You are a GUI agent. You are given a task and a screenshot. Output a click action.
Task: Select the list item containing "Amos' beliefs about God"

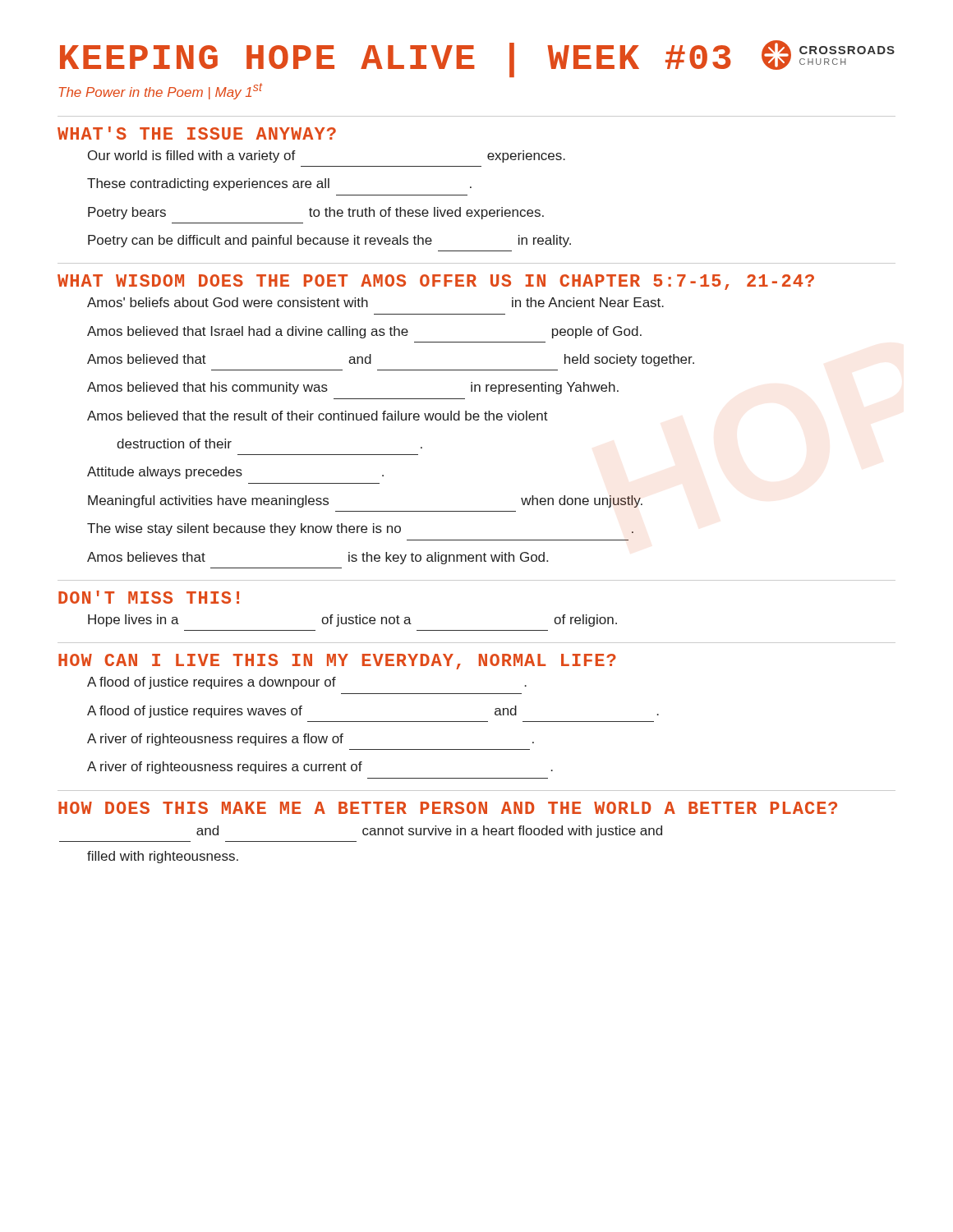(x=376, y=305)
